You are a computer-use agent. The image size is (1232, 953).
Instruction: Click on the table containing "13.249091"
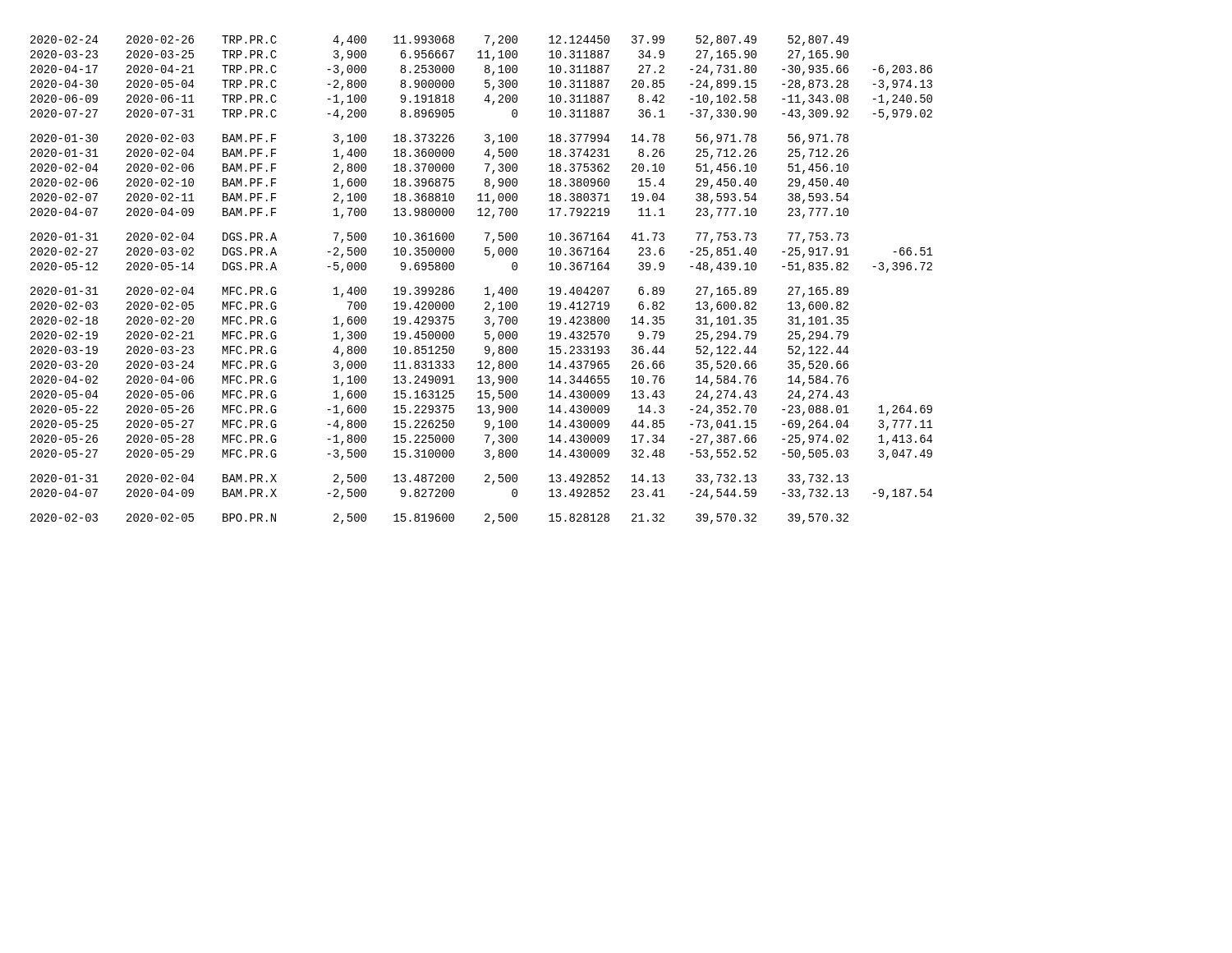pos(481,279)
